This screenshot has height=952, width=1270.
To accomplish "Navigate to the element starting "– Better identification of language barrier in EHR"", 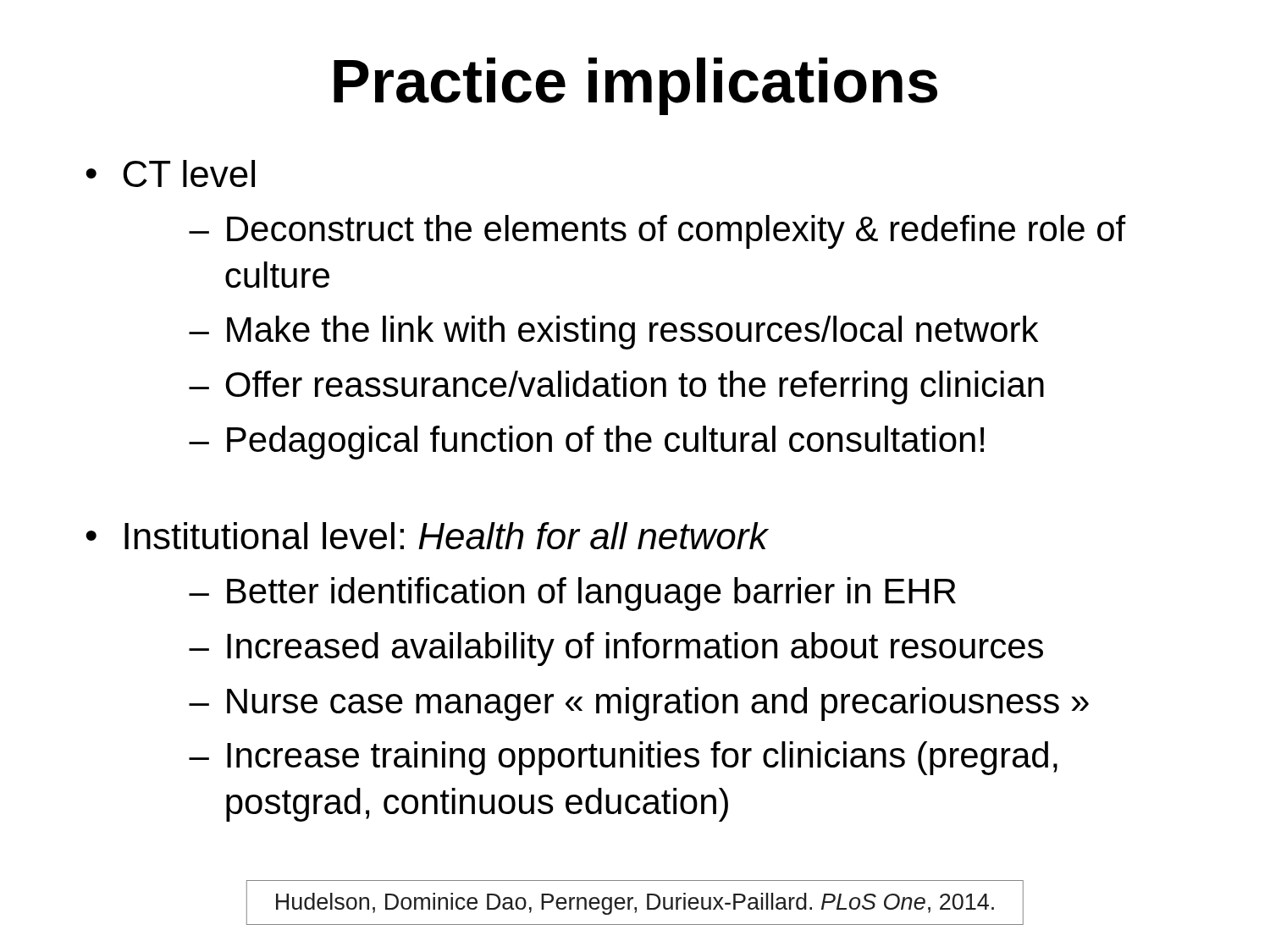I will (573, 592).
